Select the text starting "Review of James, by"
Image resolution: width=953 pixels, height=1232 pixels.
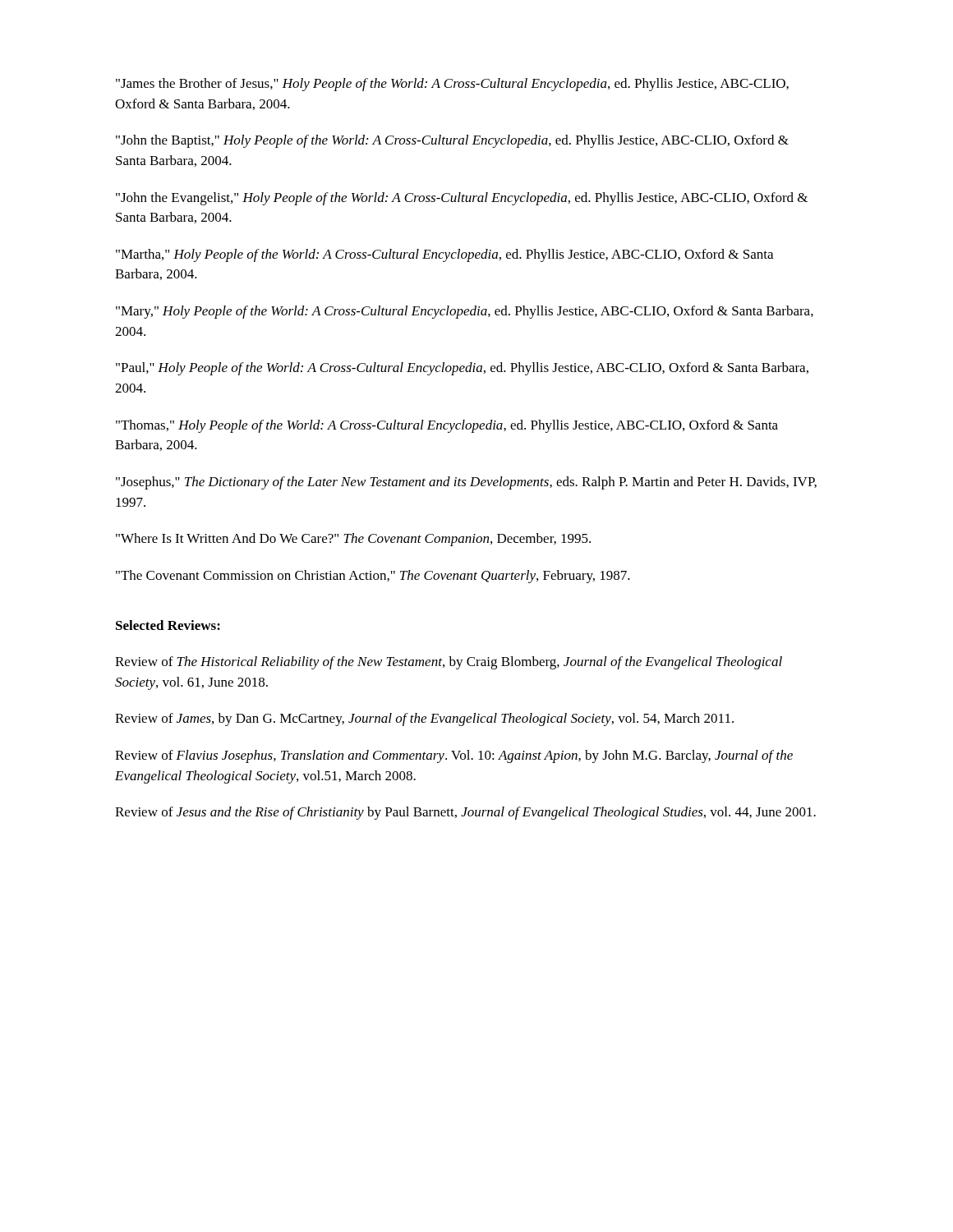tap(425, 719)
